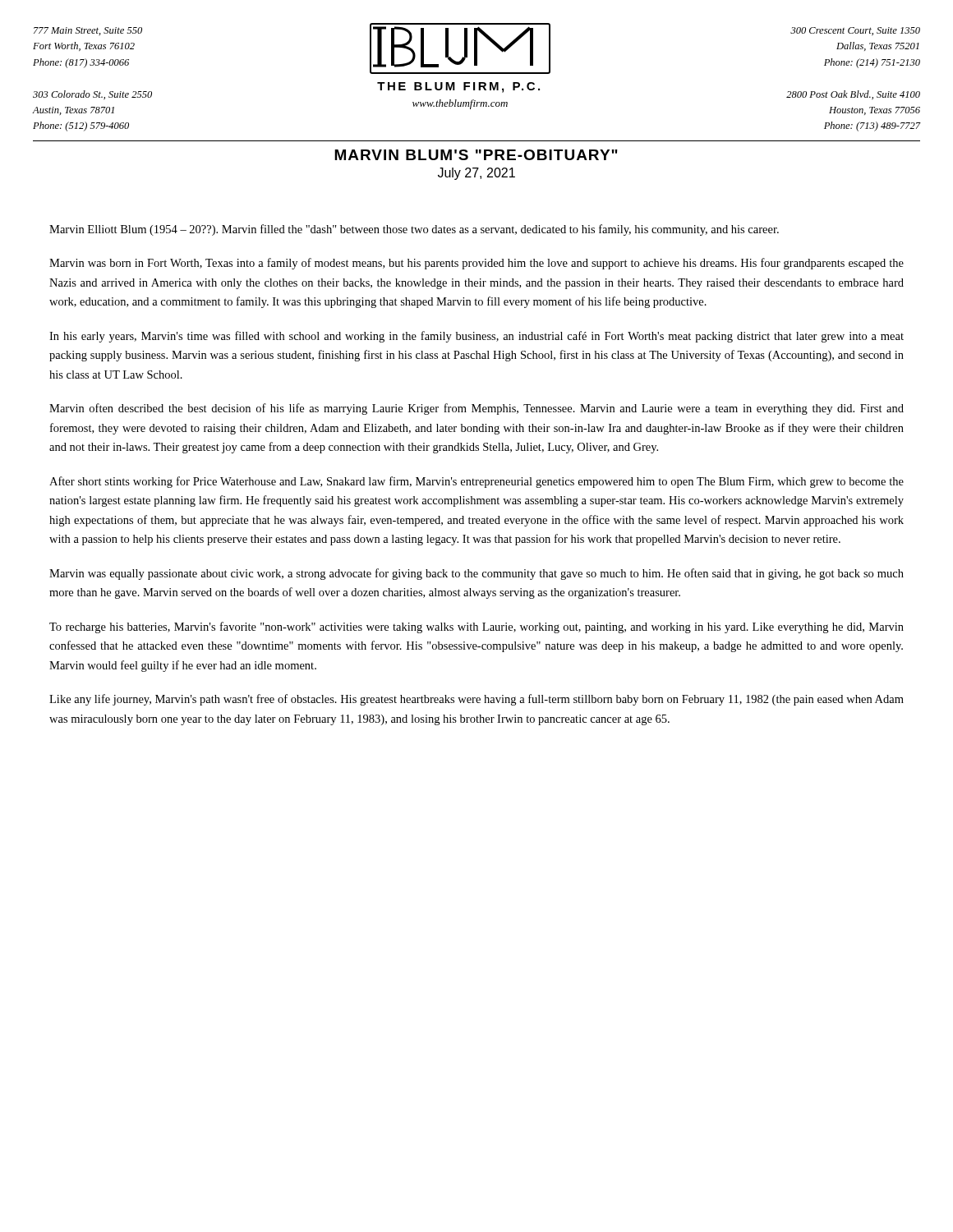
Task: Find the title containing "MARVIN BLUM'S "PRE-OBITUARY" July 27, 2021"
Action: coord(476,163)
